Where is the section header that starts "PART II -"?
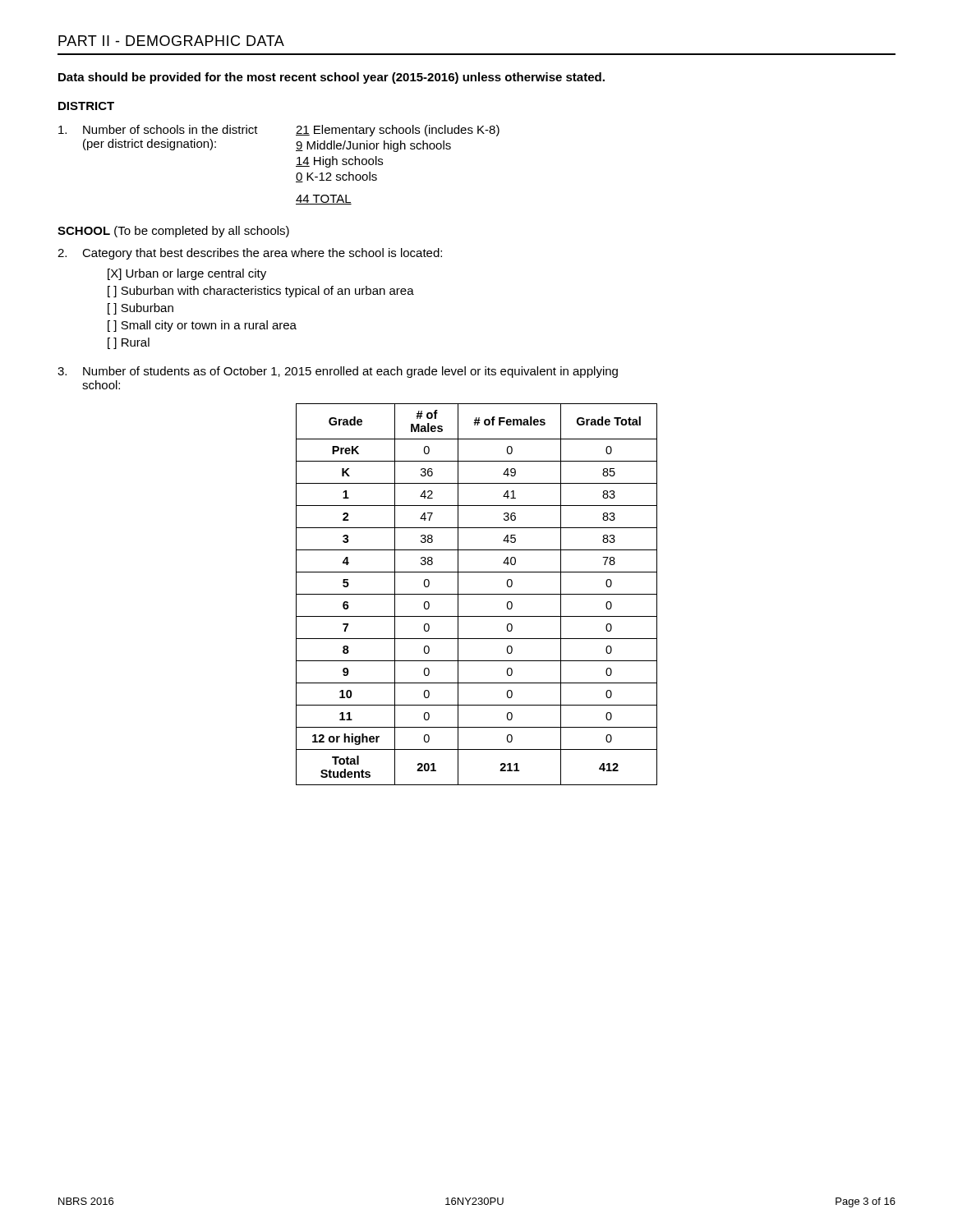This screenshot has height=1232, width=953. point(171,41)
